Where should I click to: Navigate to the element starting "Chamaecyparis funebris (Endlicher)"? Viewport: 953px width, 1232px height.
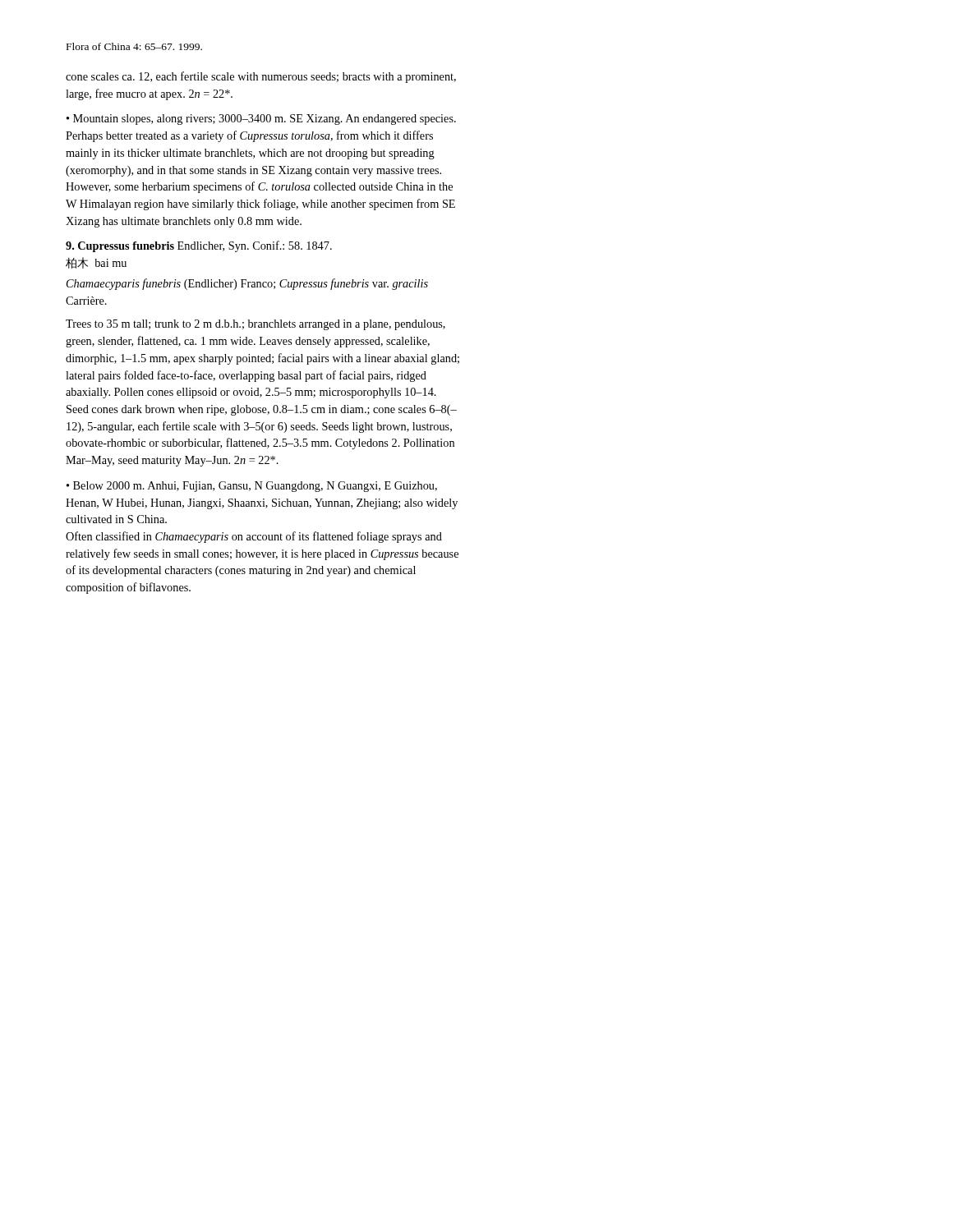(247, 292)
